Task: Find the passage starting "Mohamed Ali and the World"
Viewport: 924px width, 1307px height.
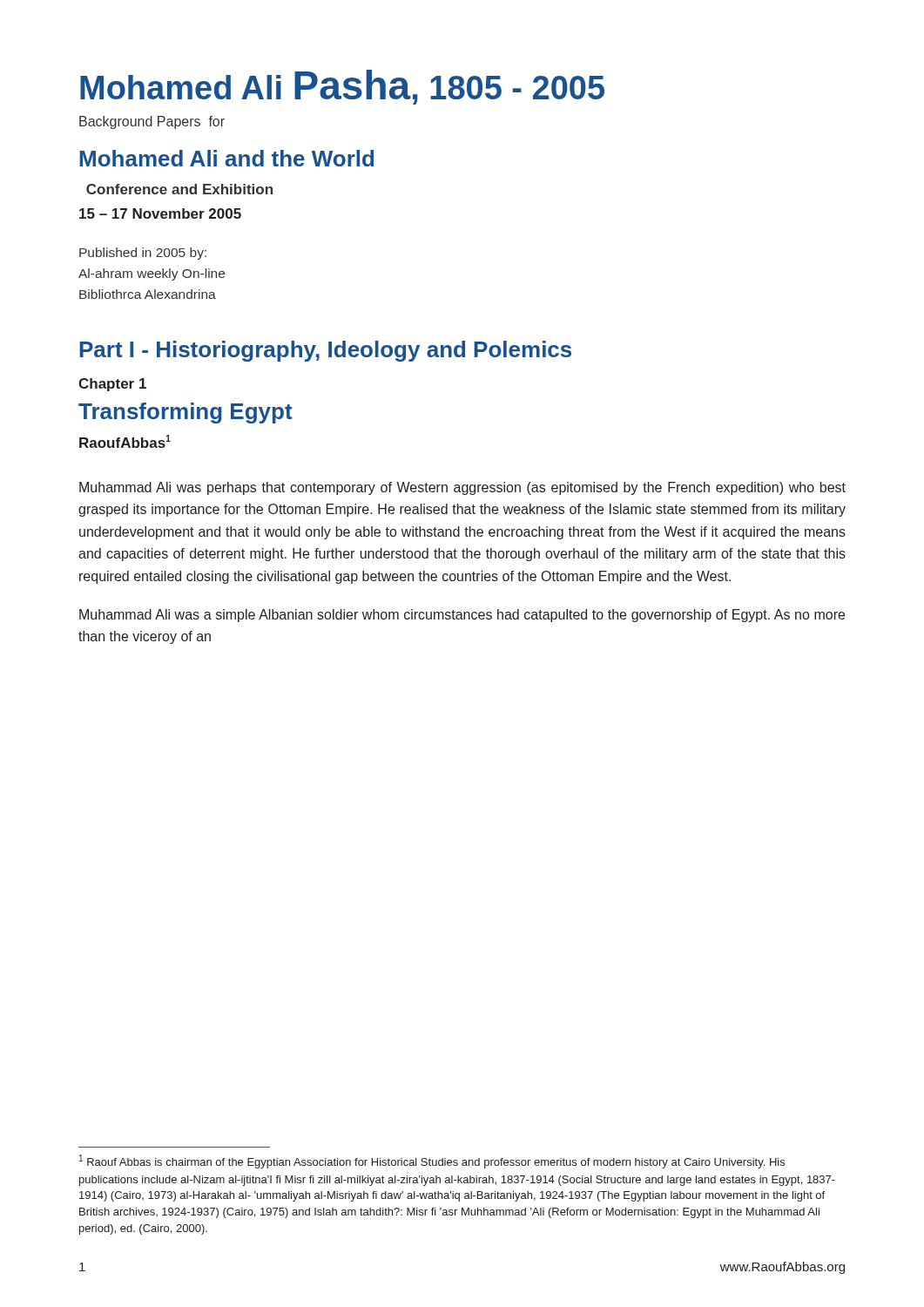Action: (x=227, y=159)
